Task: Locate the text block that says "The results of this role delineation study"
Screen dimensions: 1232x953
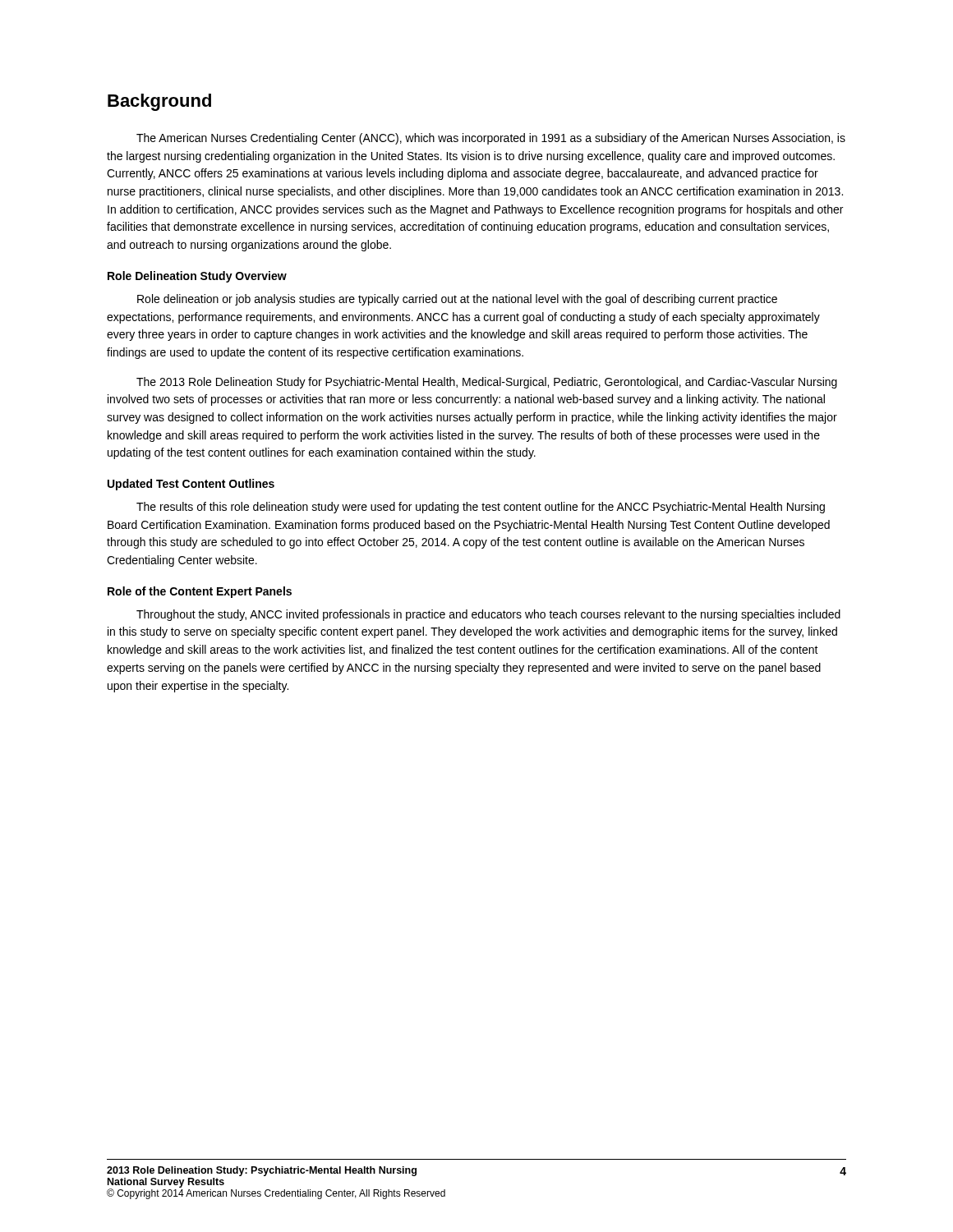Action: tap(469, 533)
